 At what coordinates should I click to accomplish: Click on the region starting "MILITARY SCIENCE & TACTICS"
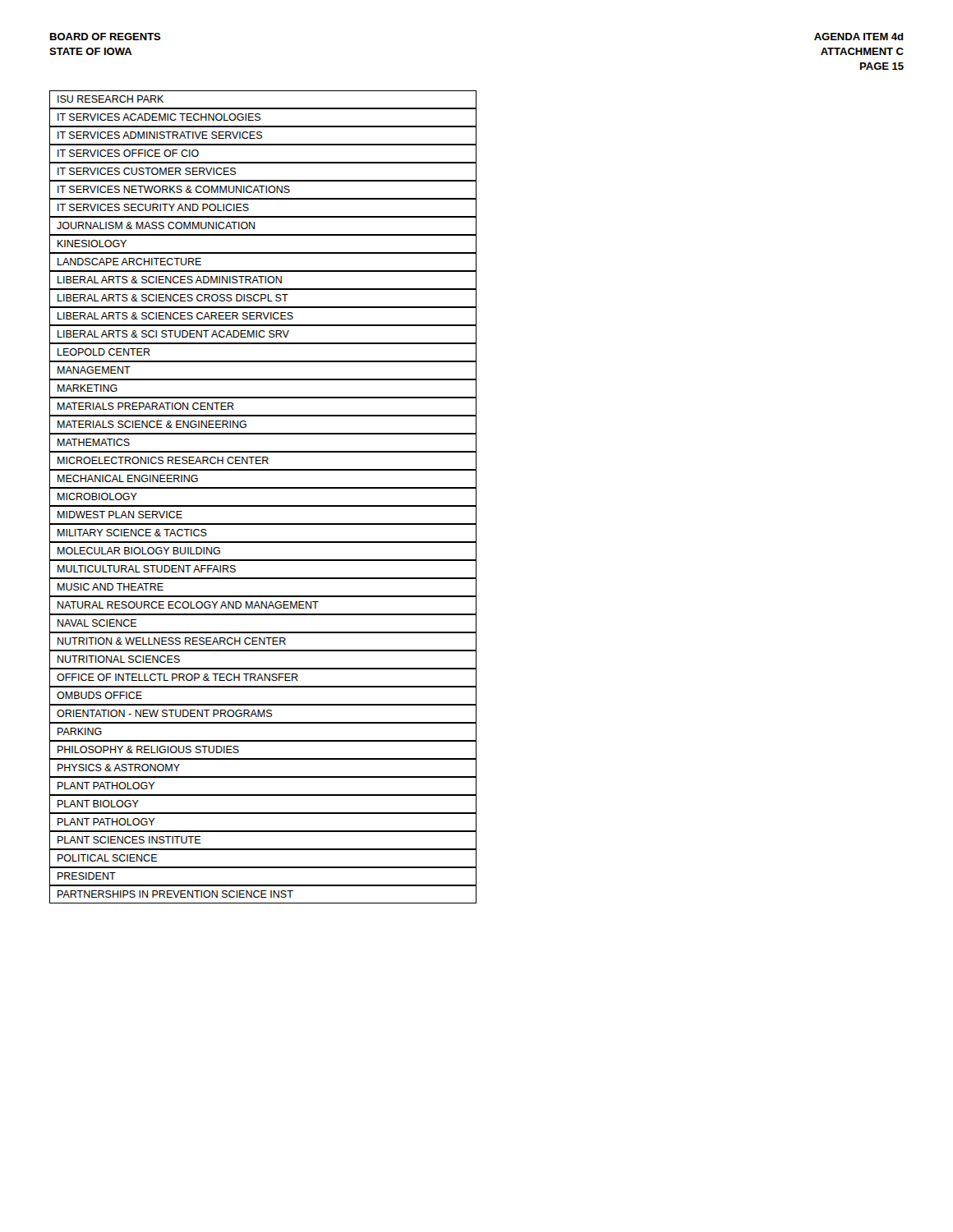click(x=263, y=533)
